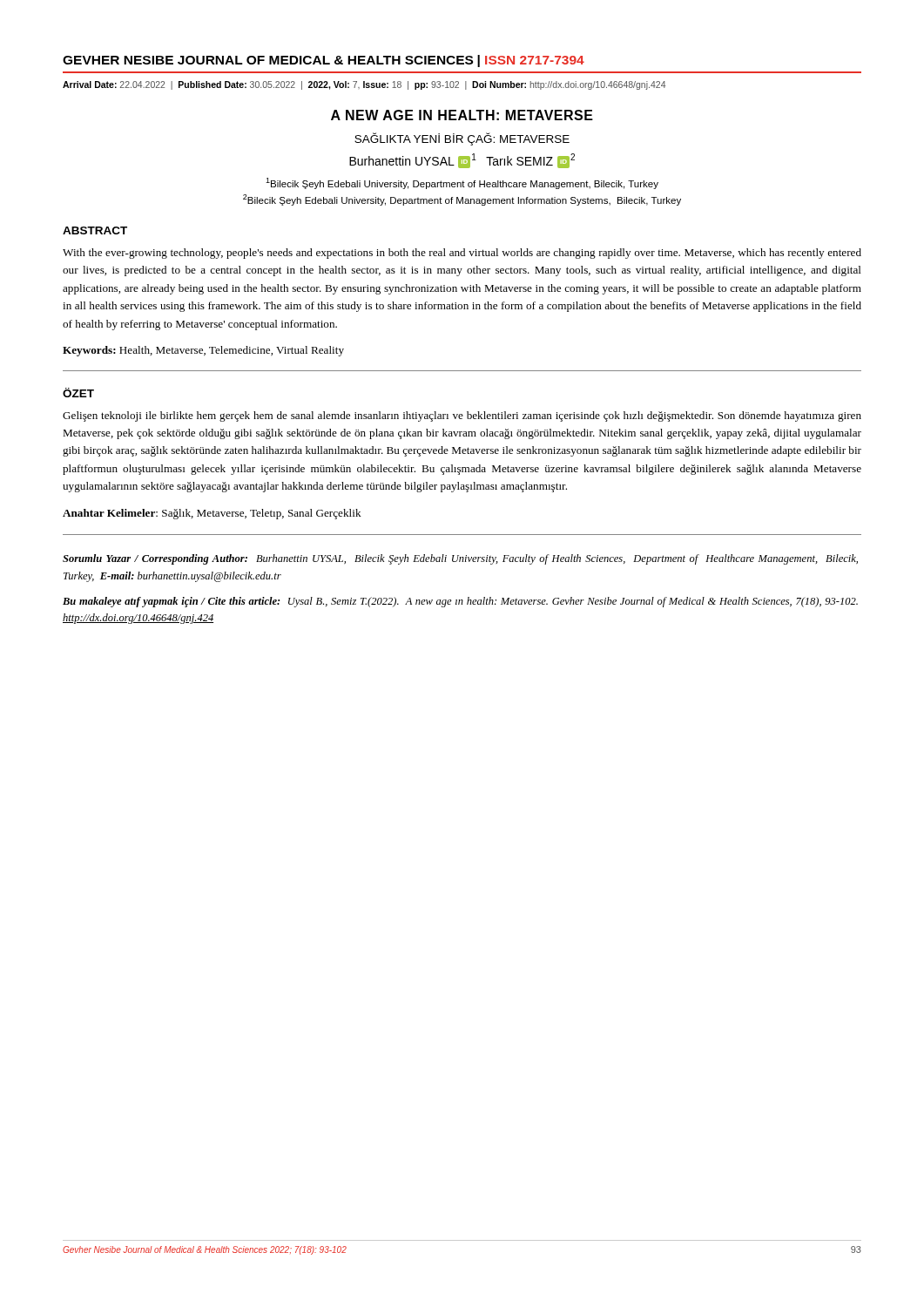Locate the title that reads "SAĞLIKTA YENİ BİR ÇAĞ: METAVERSE"
Screen dimensions: 1307x924
[462, 139]
